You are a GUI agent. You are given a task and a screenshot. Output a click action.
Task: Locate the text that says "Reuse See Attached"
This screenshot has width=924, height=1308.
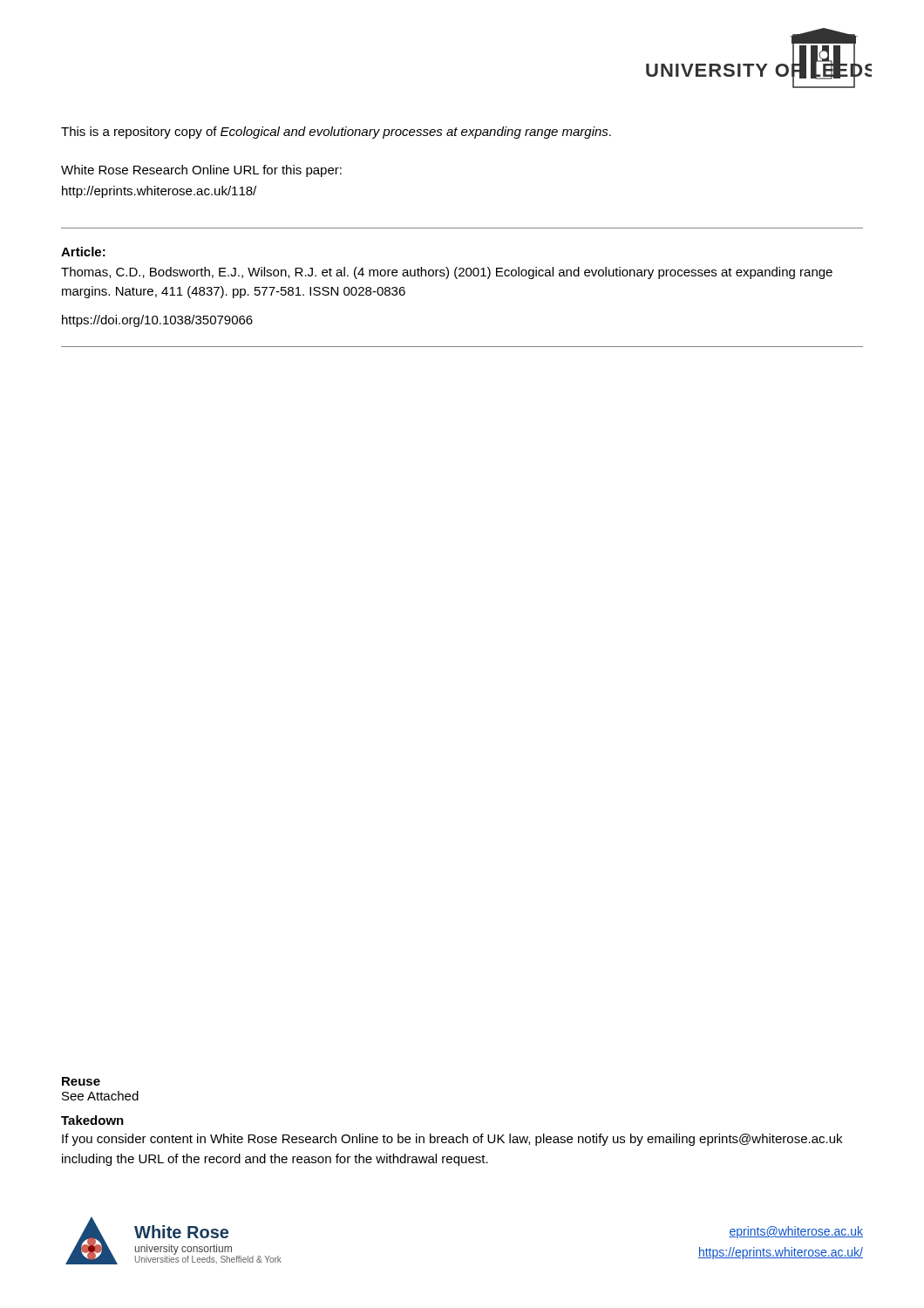pyautogui.click(x=100, y=1088)
